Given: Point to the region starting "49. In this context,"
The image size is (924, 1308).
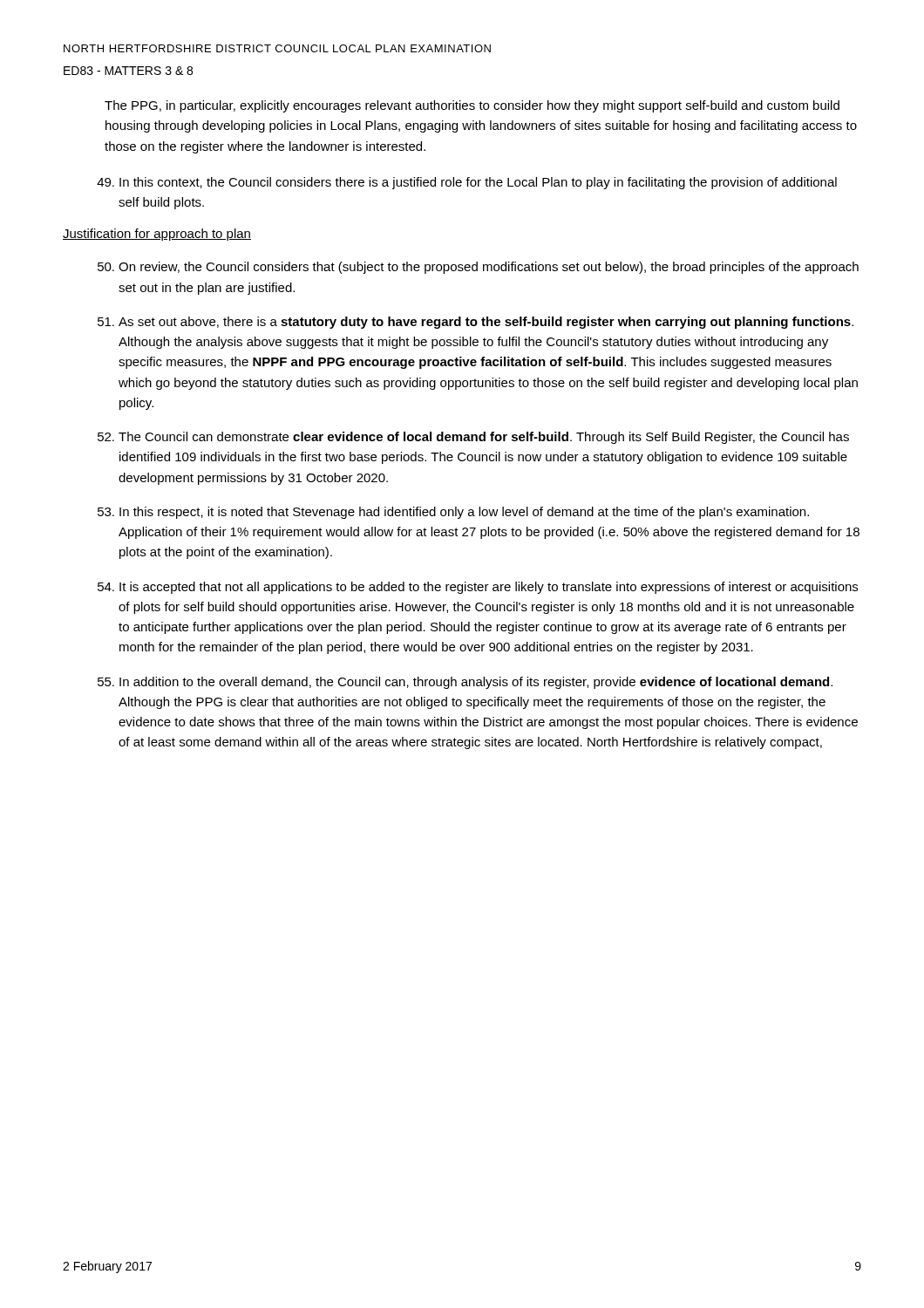Looking at the screenshot, I should (x=462, y=192).
